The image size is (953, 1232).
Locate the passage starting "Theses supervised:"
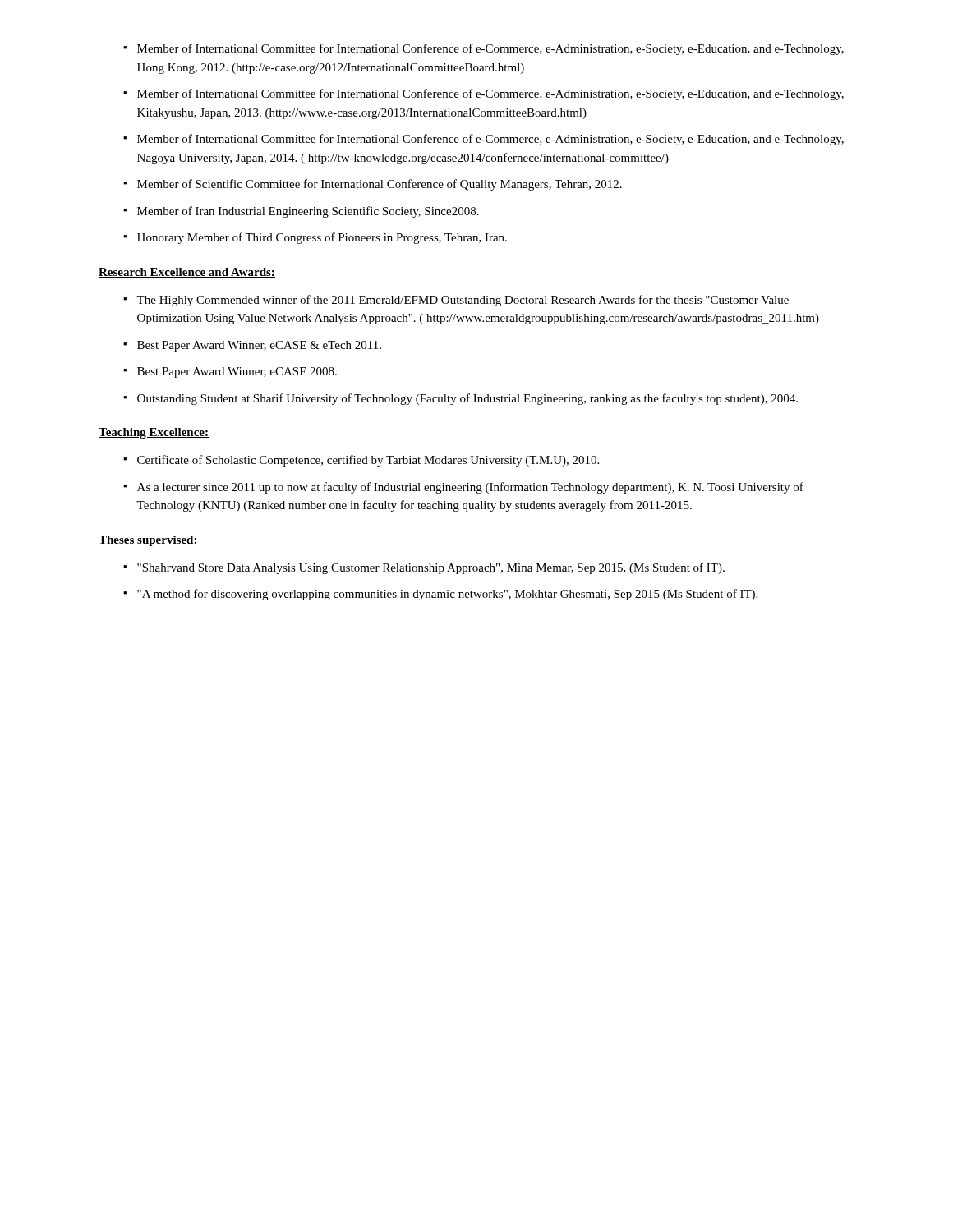click(148, 539)
